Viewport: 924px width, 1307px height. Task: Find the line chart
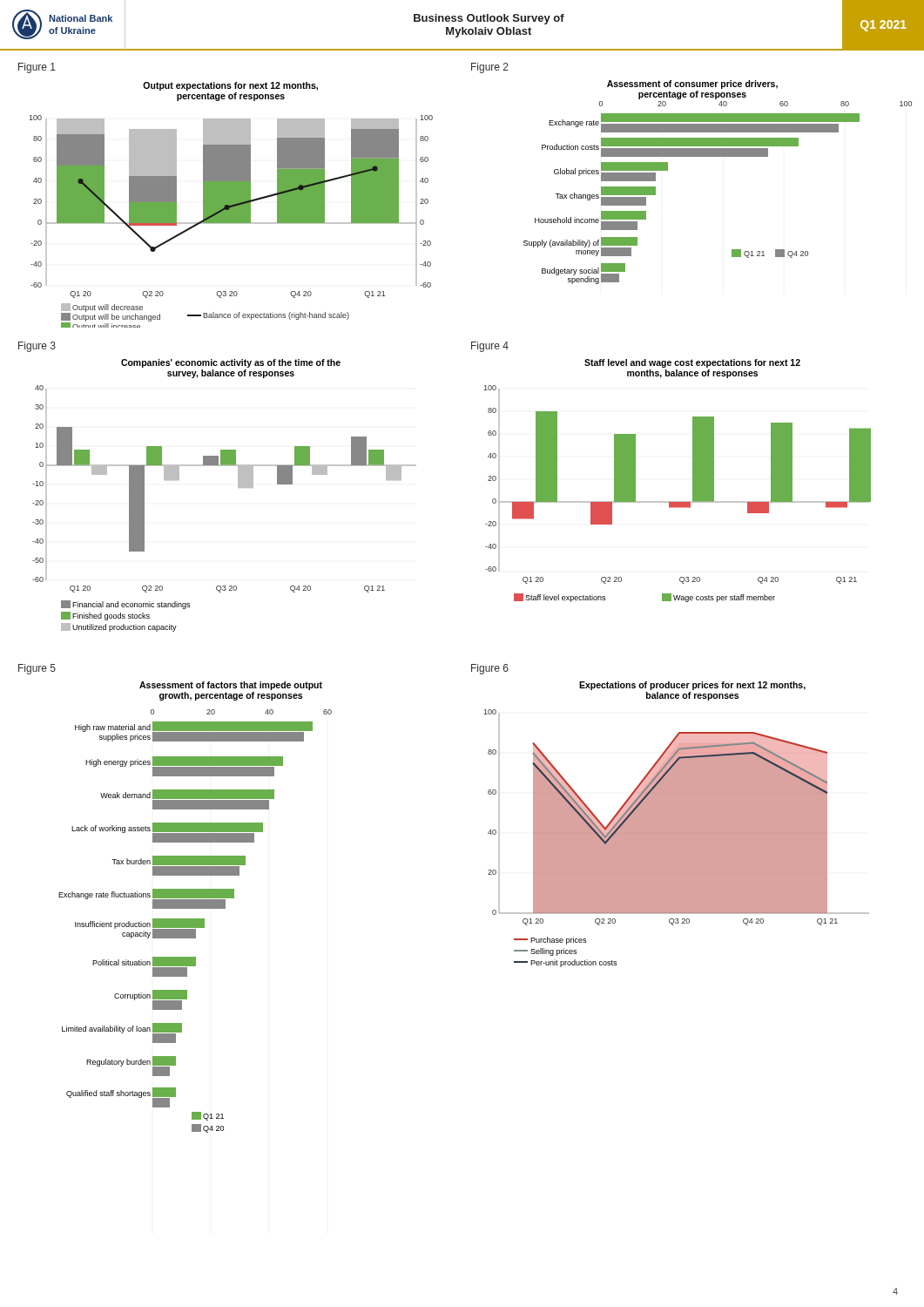(692, 896)
